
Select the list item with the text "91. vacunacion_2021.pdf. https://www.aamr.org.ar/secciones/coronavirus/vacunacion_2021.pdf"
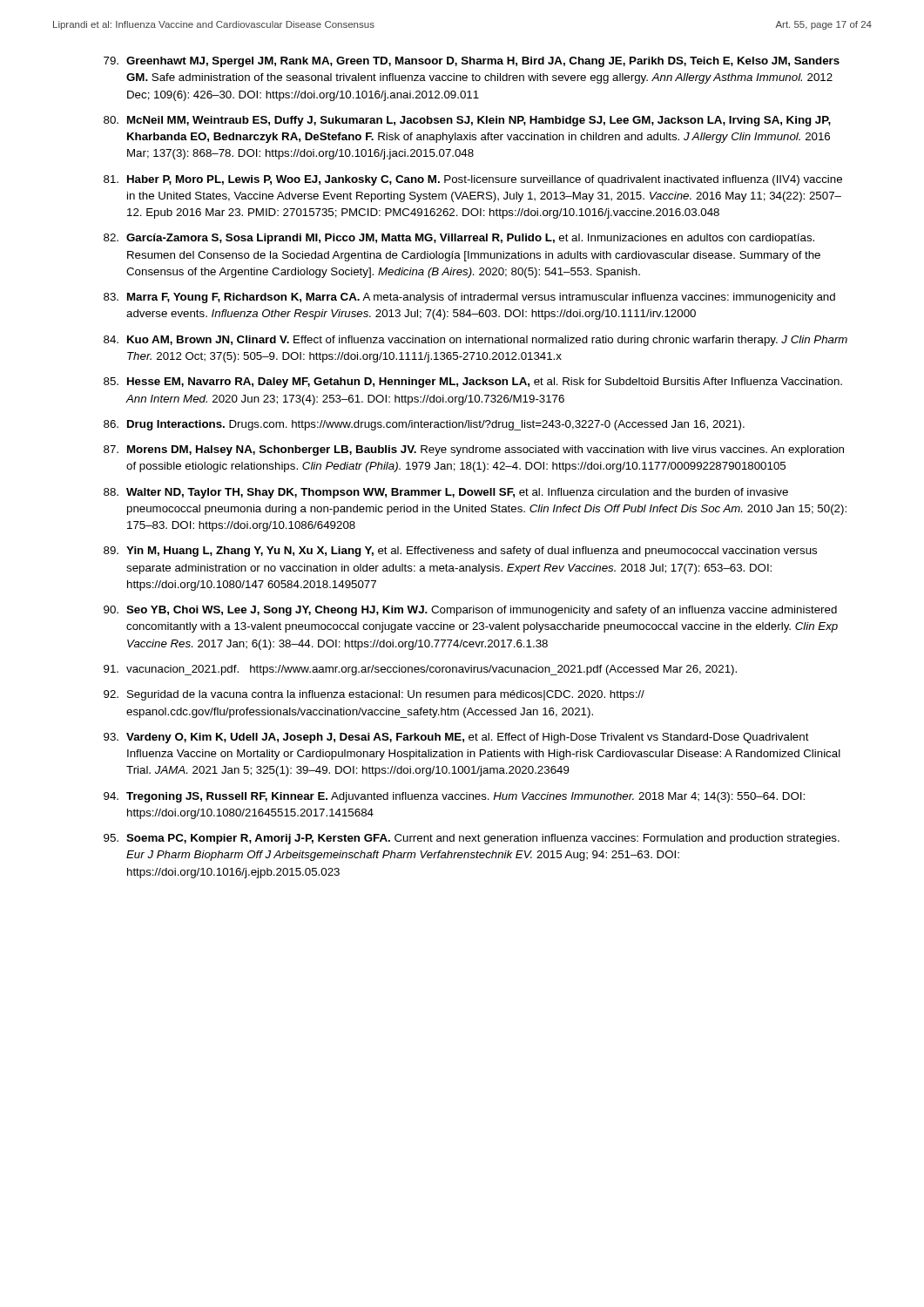pos(473,669)
